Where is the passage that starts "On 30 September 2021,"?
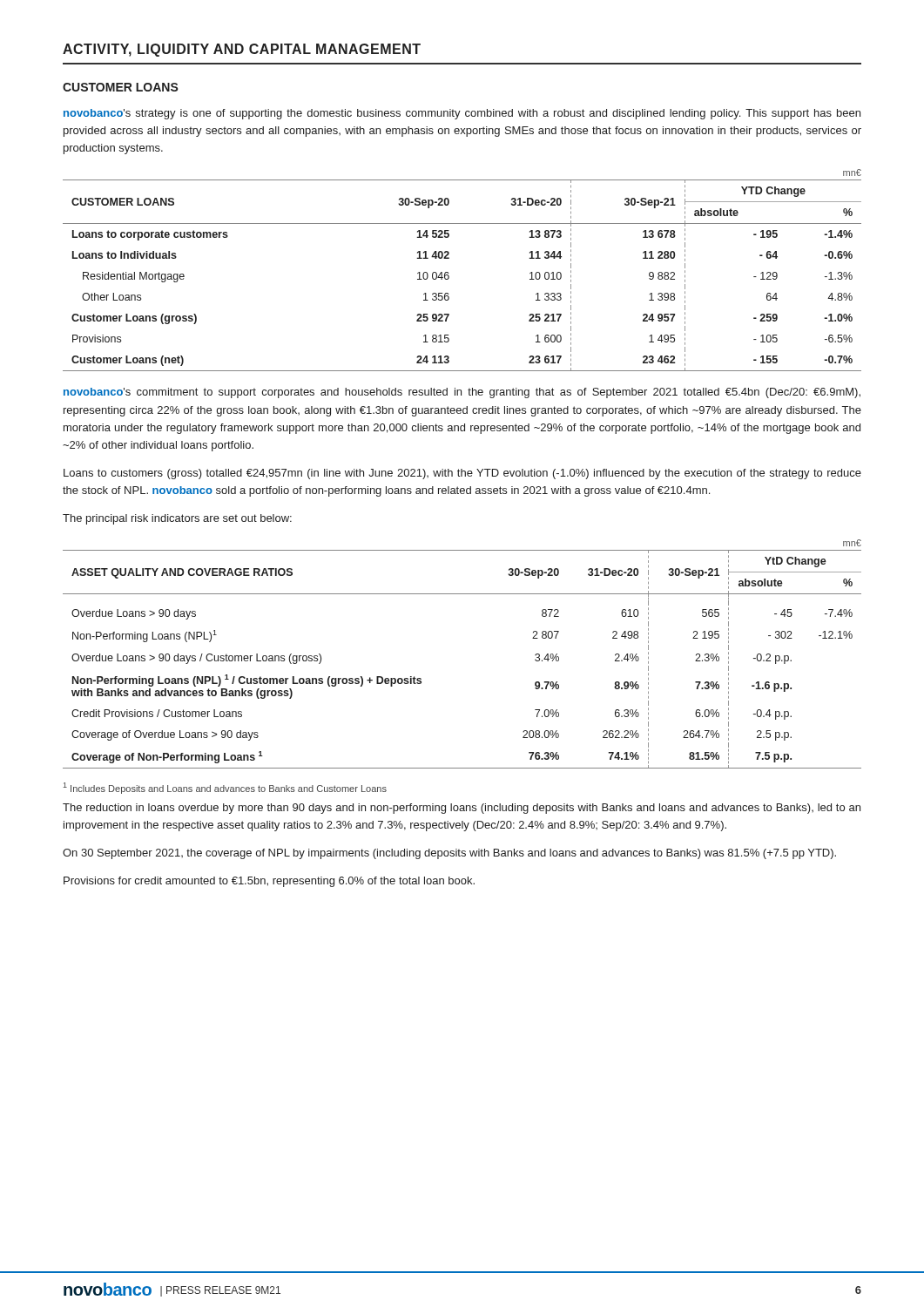This screenshot has width=924, height=1307. [x=450, y=852]
